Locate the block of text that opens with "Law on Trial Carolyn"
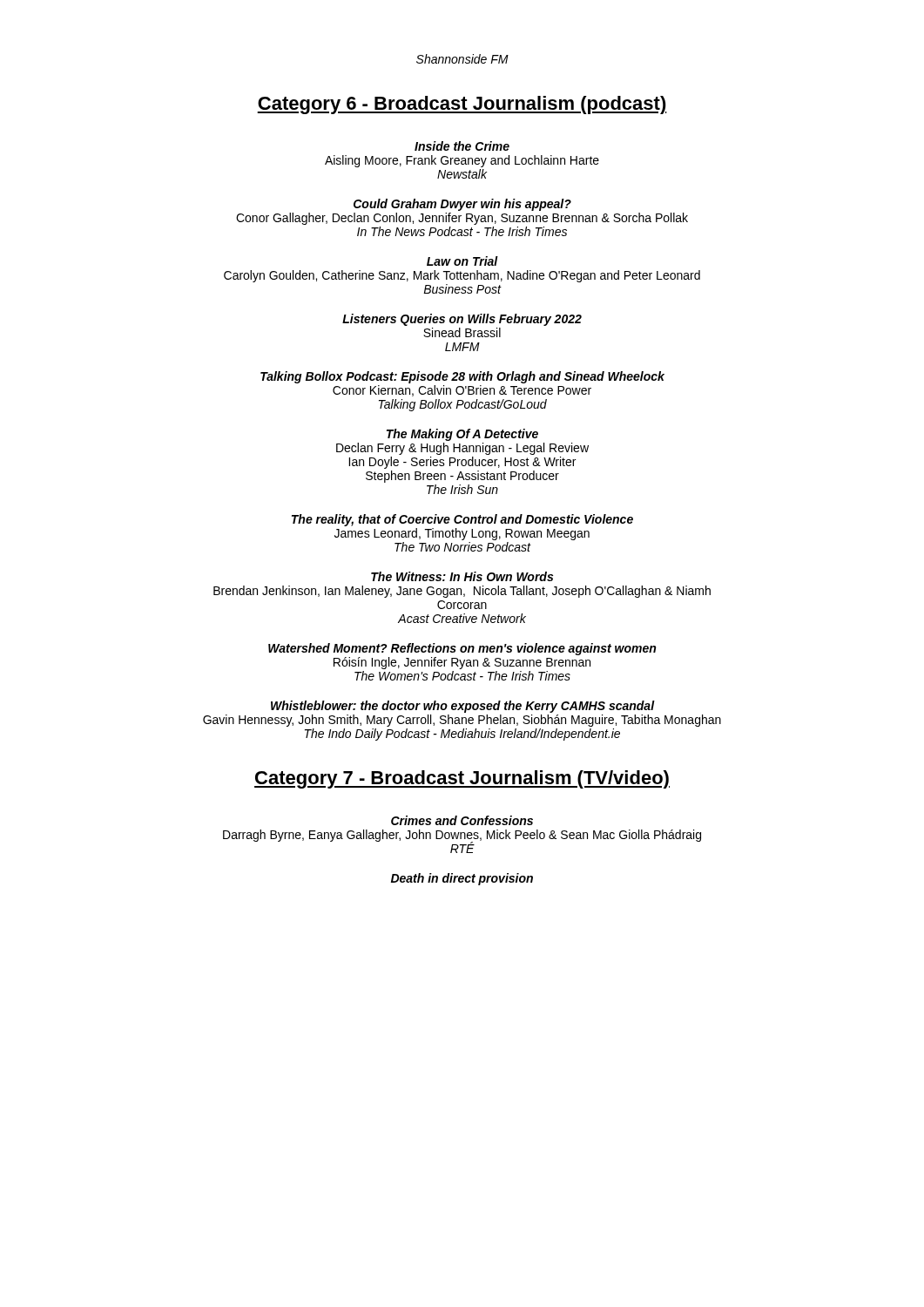Viewport: 924px width, 1307px height. 462,275
